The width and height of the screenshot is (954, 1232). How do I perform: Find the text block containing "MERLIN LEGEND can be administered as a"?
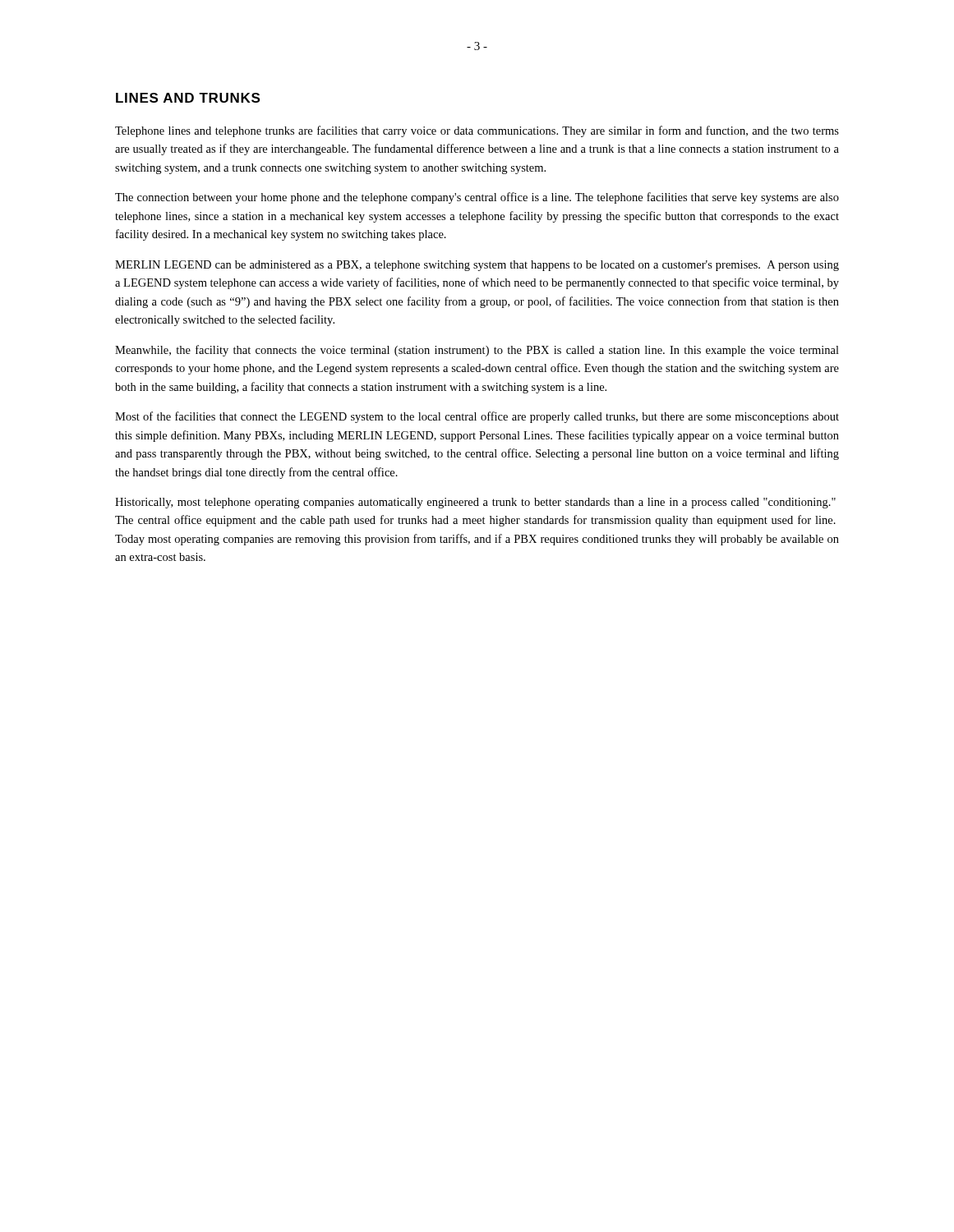pos(477,292)
